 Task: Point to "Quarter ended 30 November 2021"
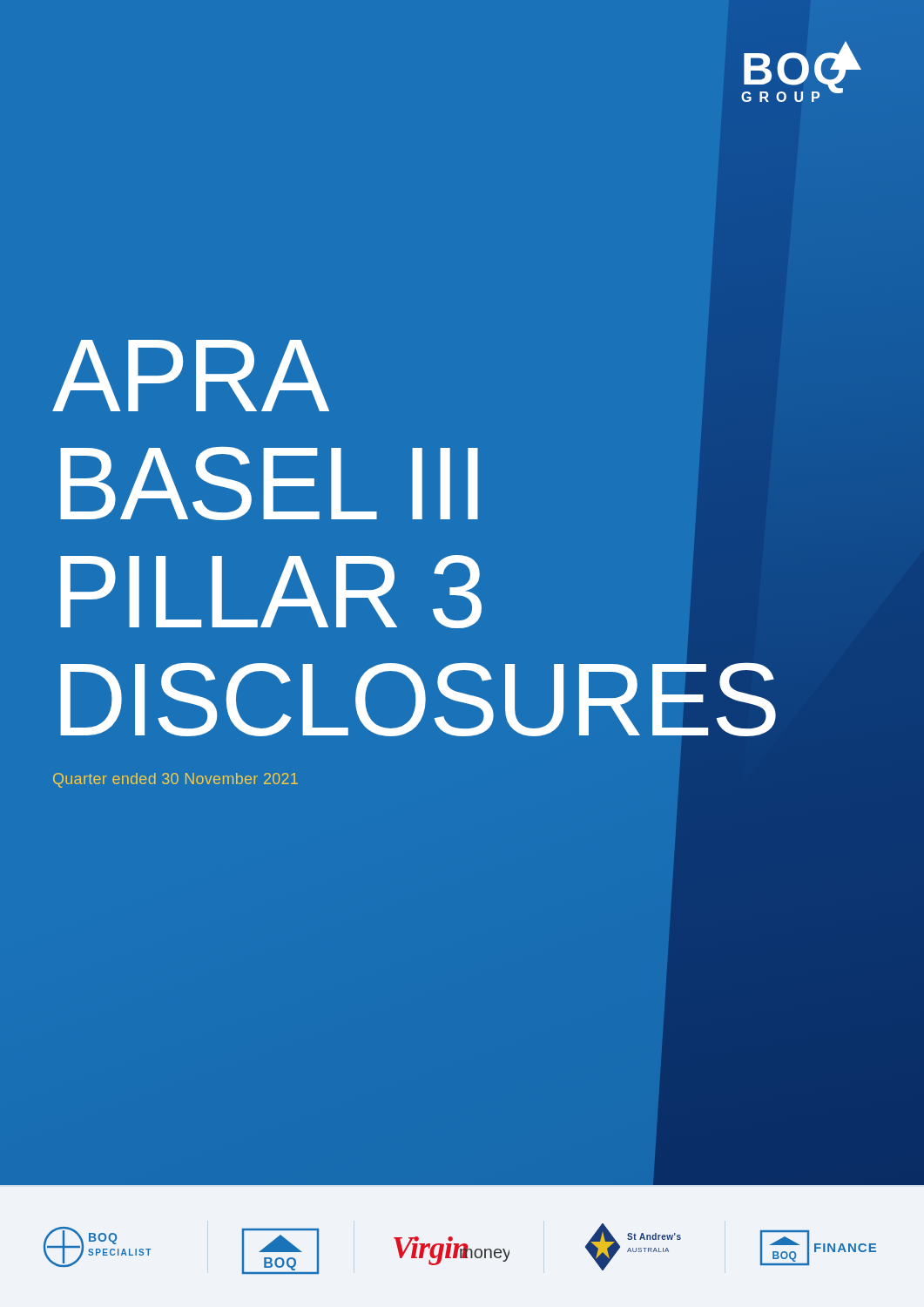(176, 779)
